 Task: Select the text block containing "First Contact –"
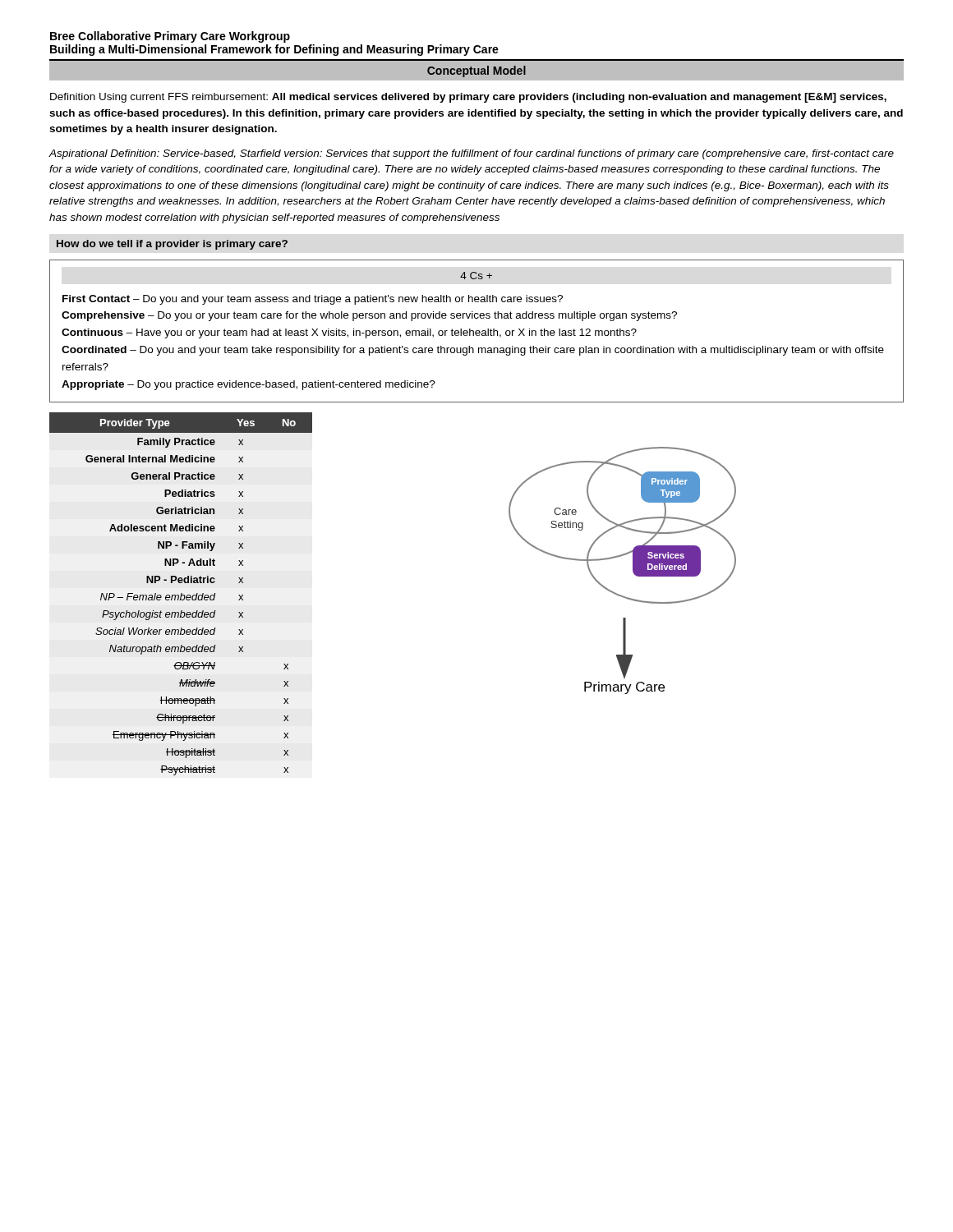click(473, 341)
